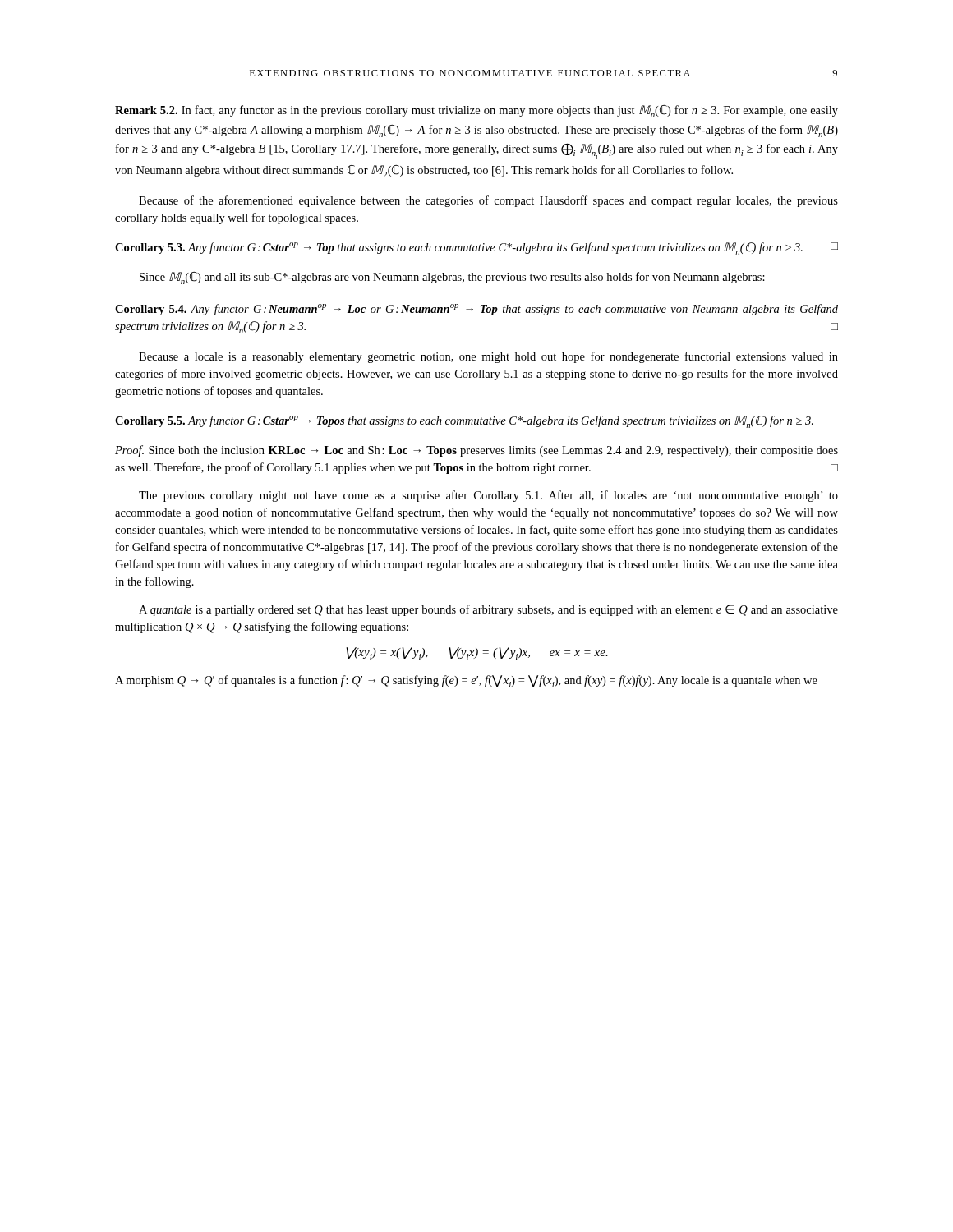Screen dimensions: 1232x953
Task: Select the element starting "Corollary 5.5. Any functor G :"
Action: (476, 421)
